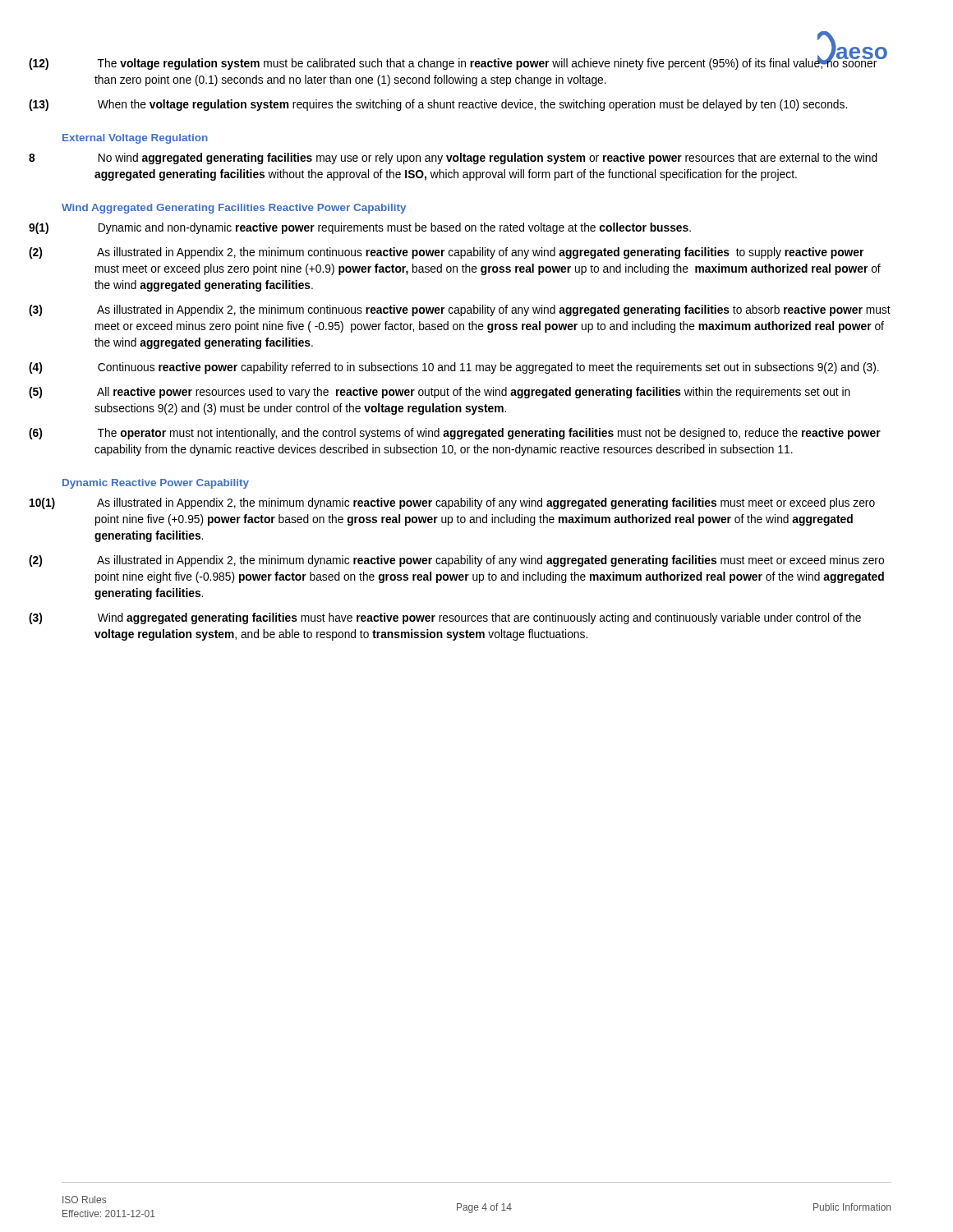This screenshot has width=953, height=1232.
Task: Select the region starting "8 No wind aggregated"
Action: pyautogui.click(x=470, y=166)
